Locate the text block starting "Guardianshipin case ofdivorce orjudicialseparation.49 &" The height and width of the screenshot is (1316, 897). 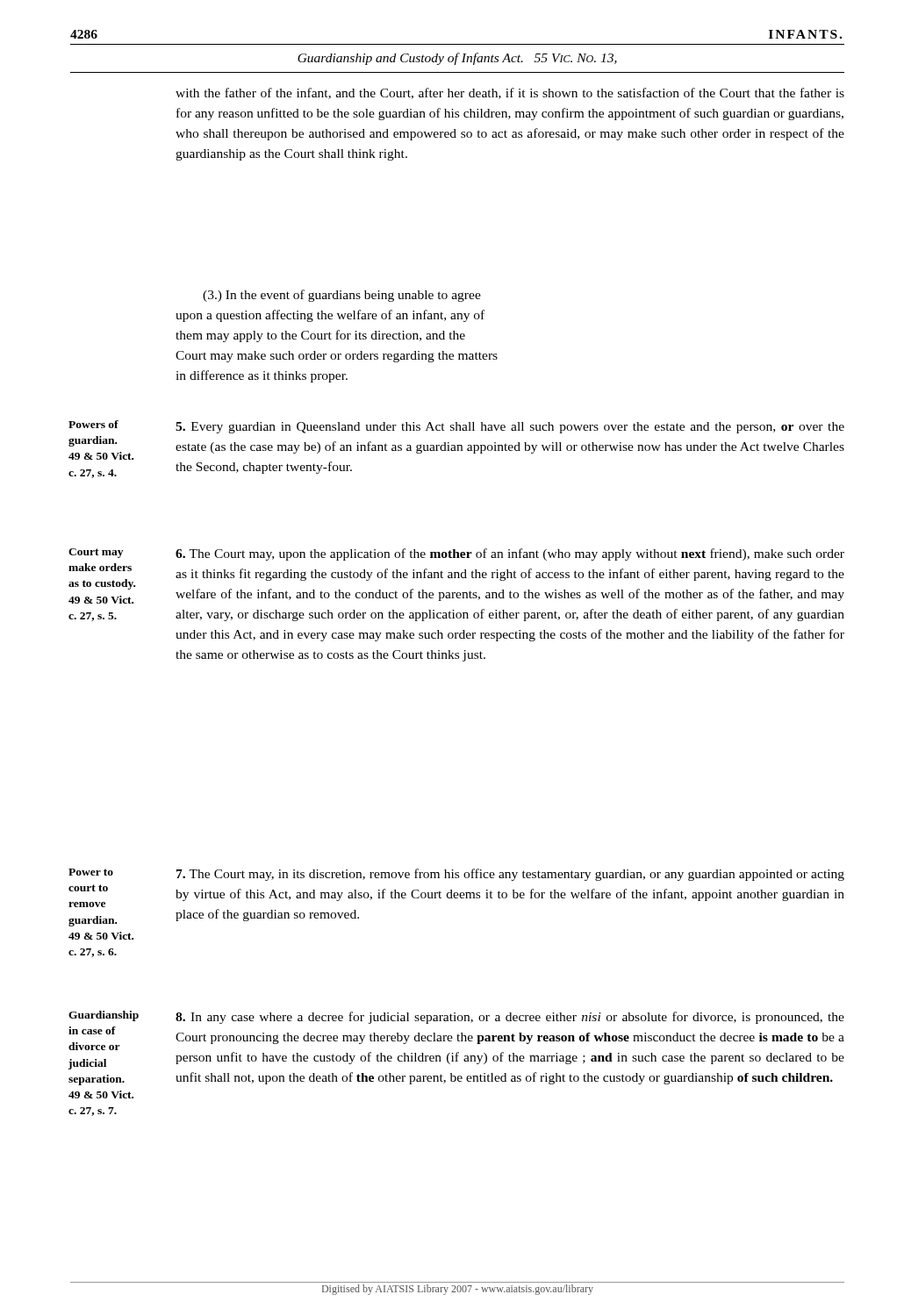(104, 1063)
